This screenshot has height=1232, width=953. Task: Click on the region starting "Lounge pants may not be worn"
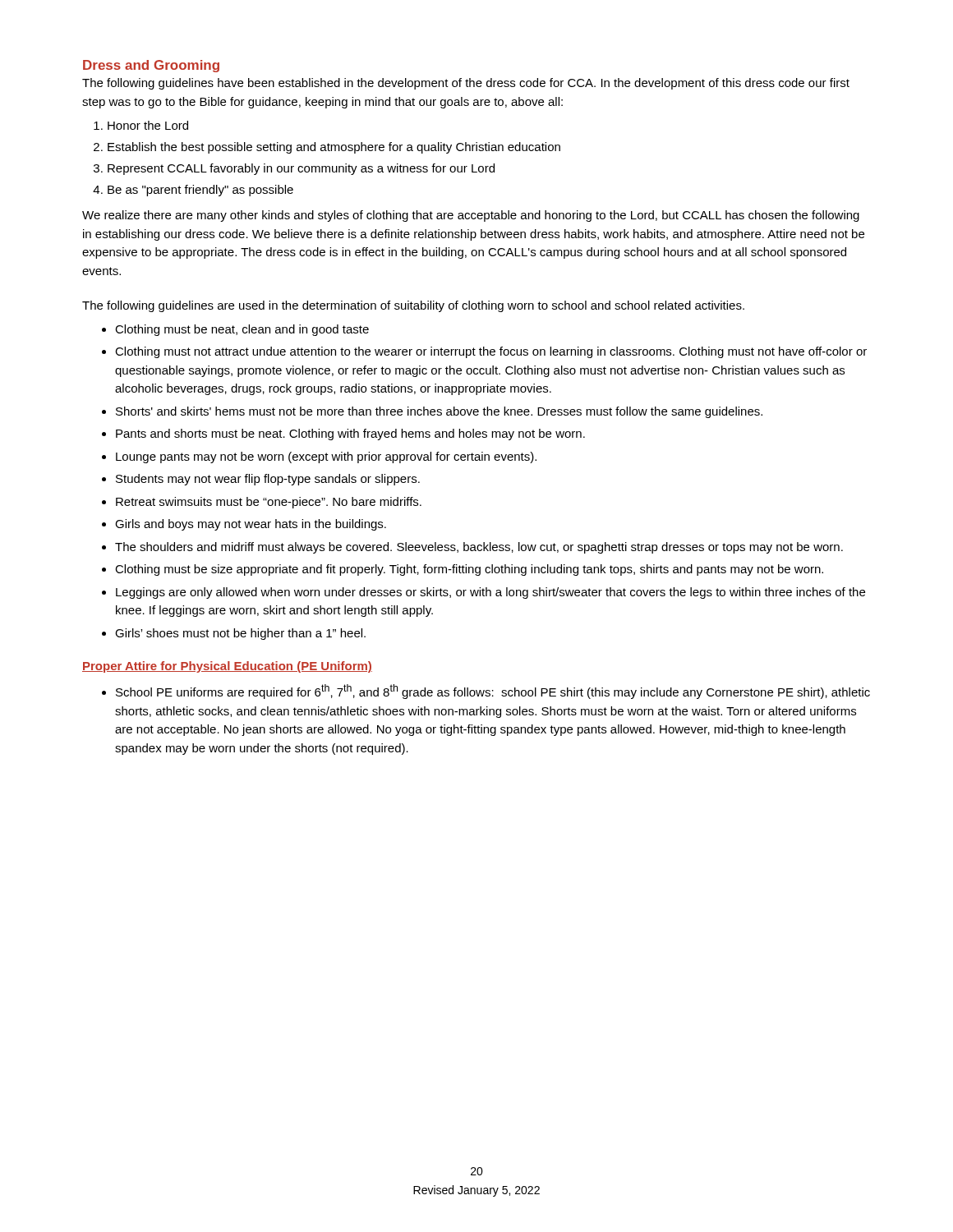(326, 456)
